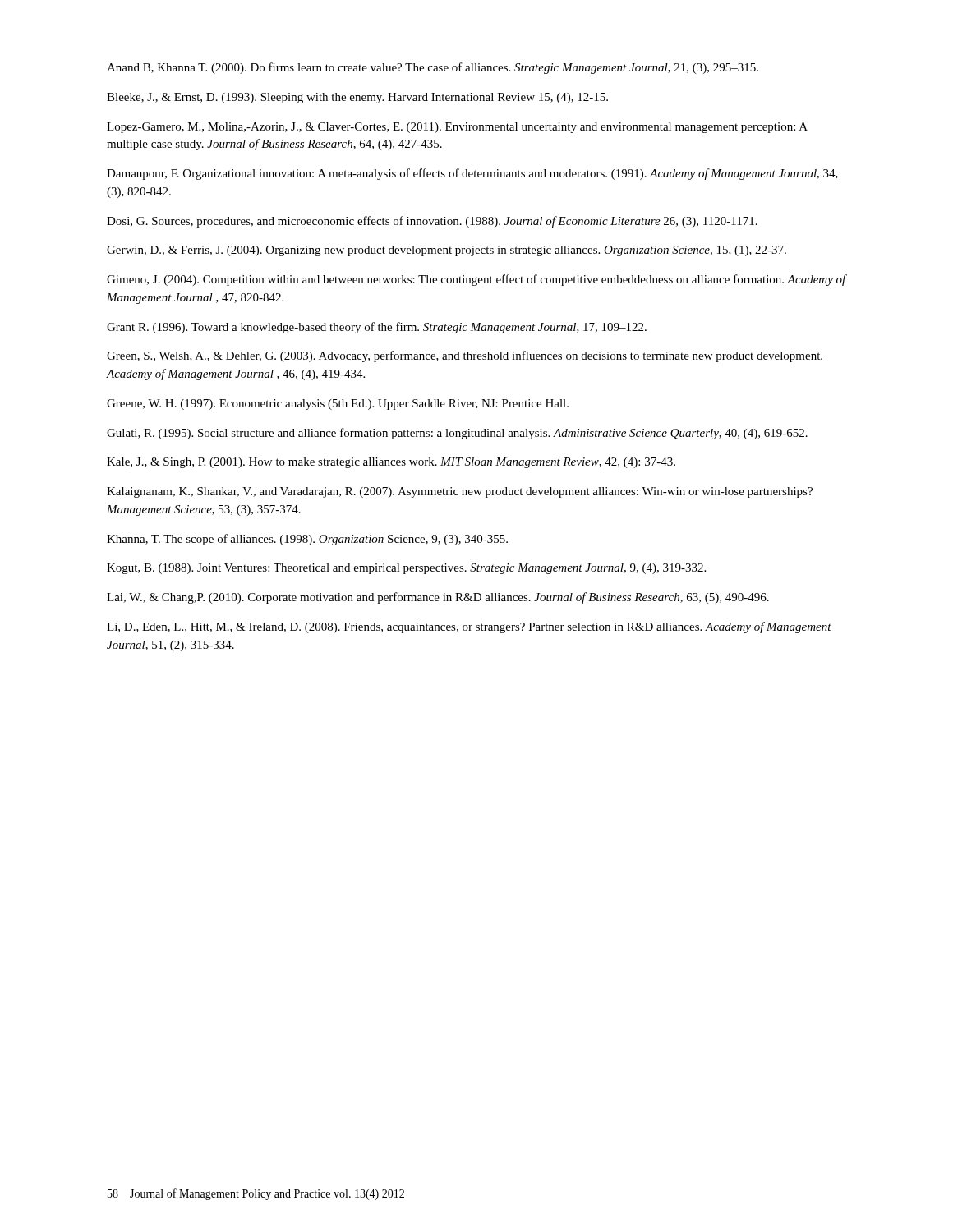
Task: Click on the passage starting "Kogut, B. (1988). Joint Ventures: Theoretical"
Action: click(407, 568)
